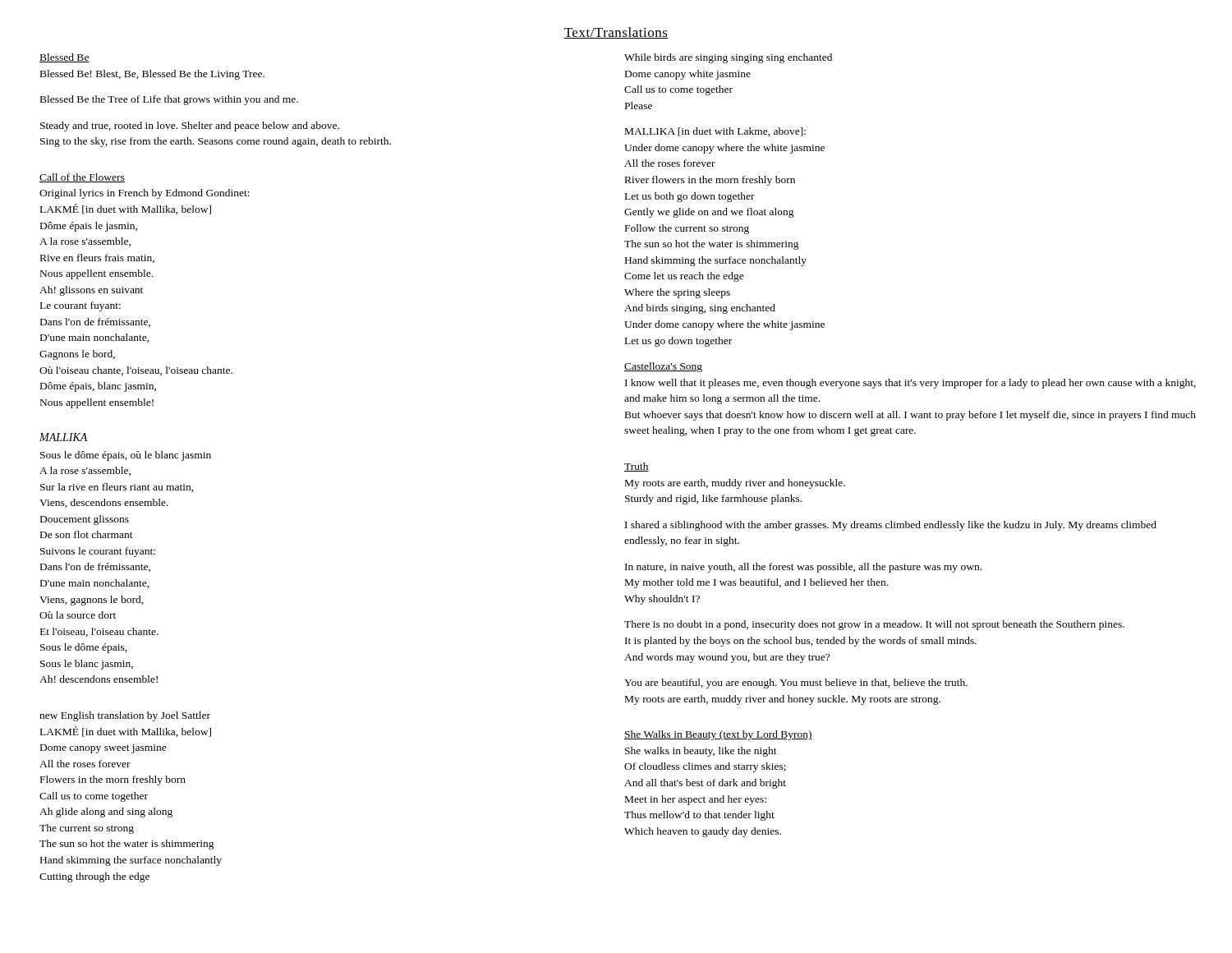This screenshot has width=1232, height=953.
Task: Find the text block that reads "I shared a siblinghood with"
Action: coord(912,532)
